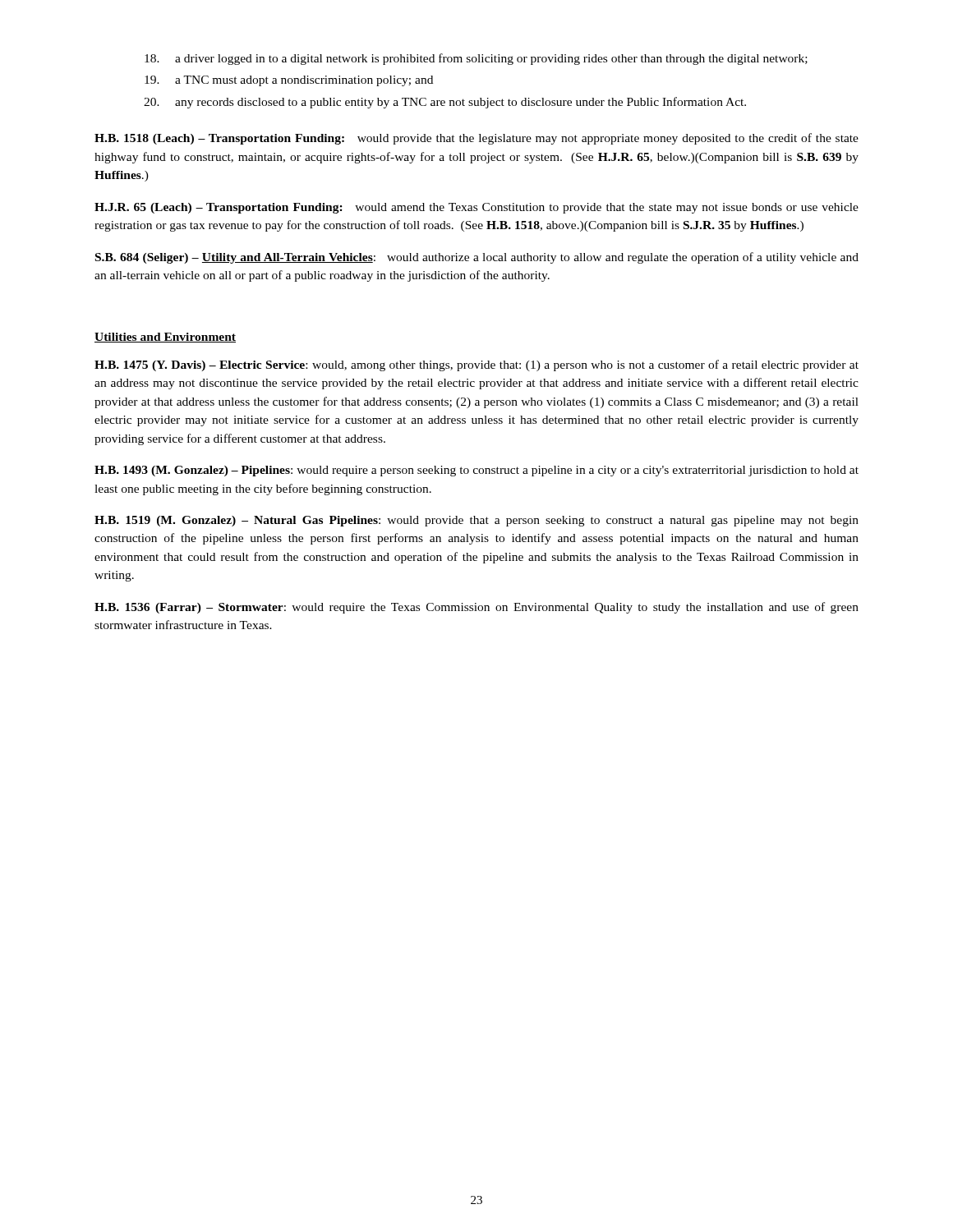The width and height of the screenshot is (953, 1232).
Task: Select the text block containing "S.B. 684 (Seliger) – Utility and All-Terrain"
Action: pyautogui.click(x=476, y=266)
